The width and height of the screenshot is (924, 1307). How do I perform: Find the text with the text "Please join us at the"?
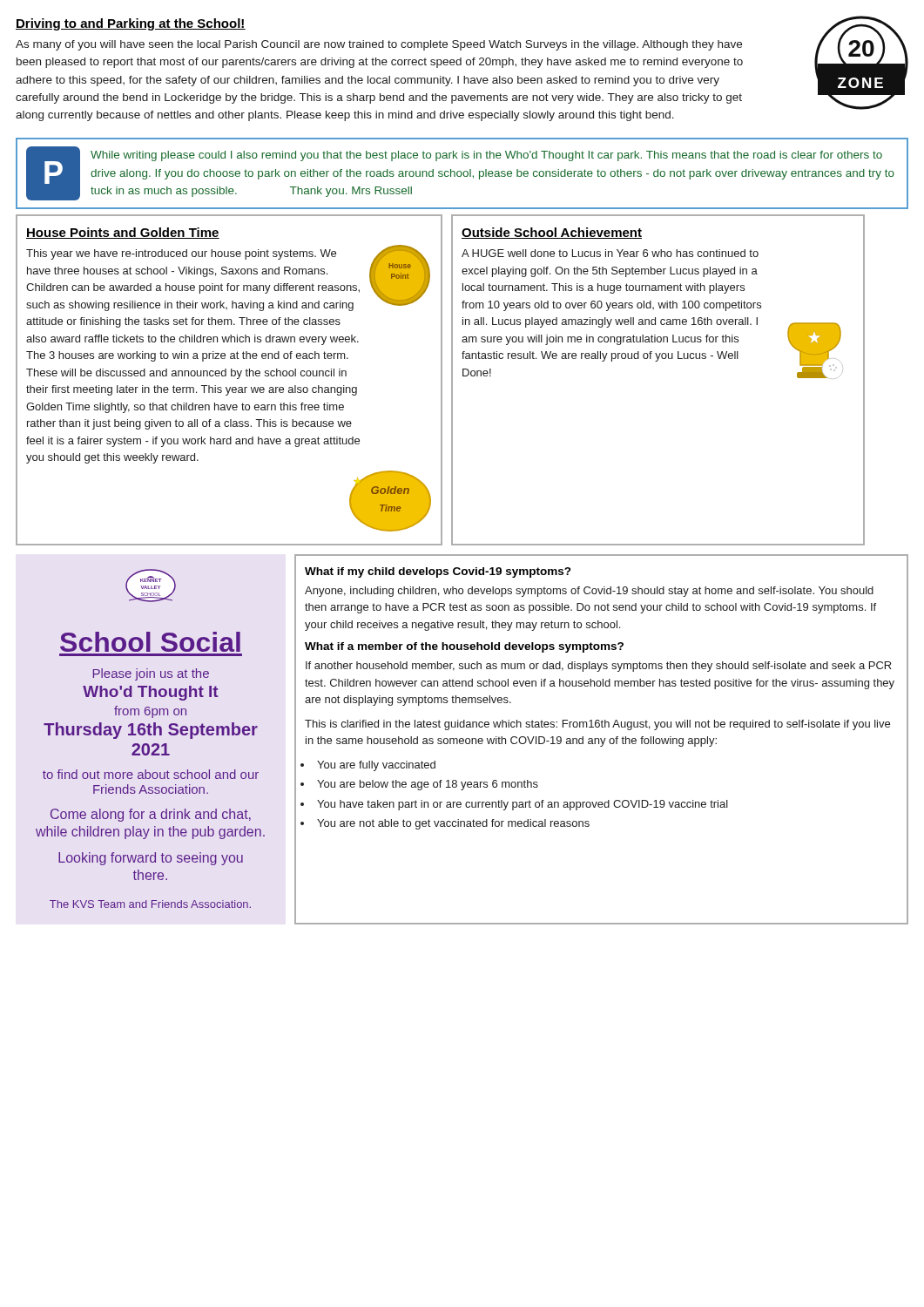click(151, 673)
